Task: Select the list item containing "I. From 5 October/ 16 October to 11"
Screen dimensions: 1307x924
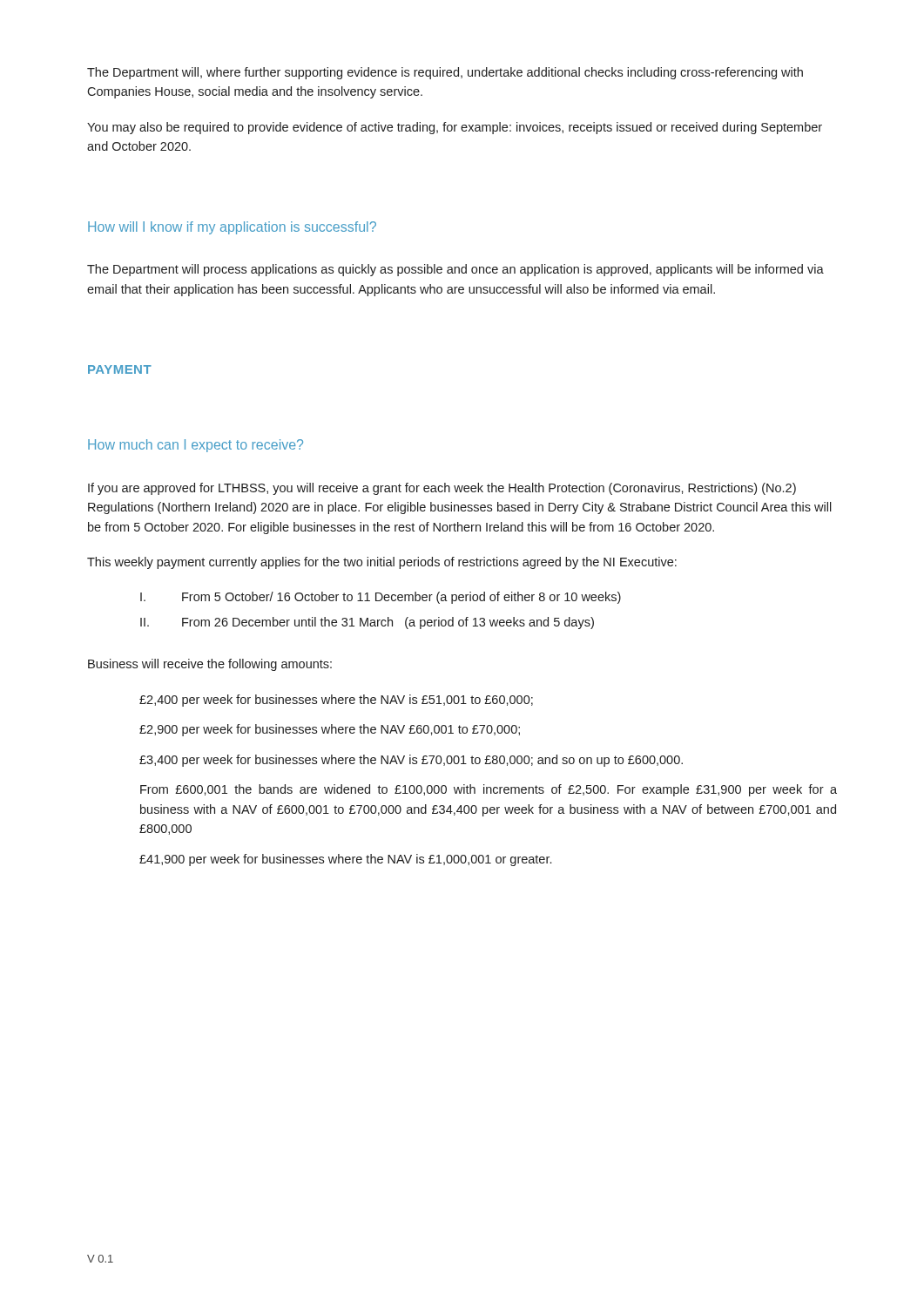Action: point(483,597)
